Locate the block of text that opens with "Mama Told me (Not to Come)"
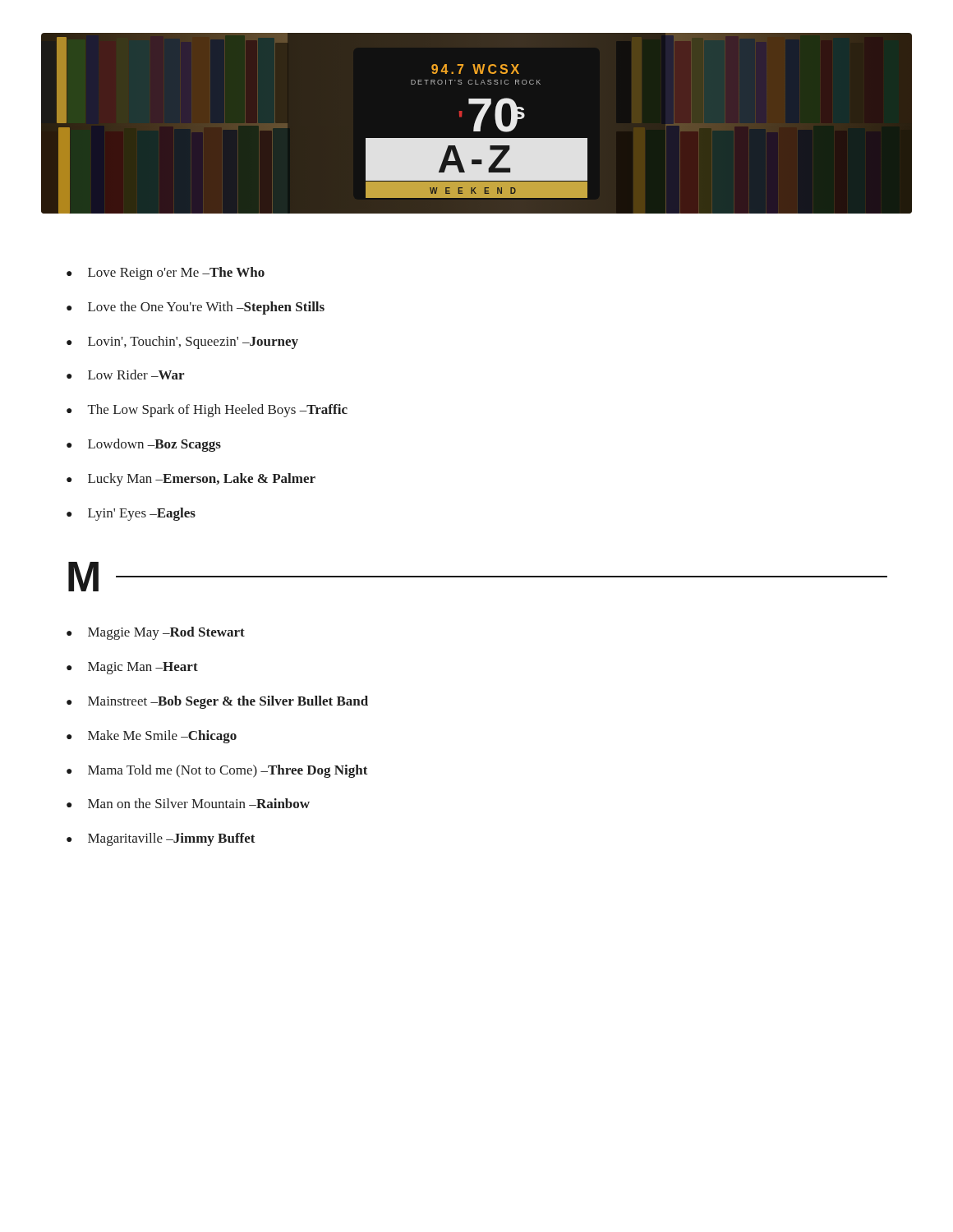This screenshot has height=1232, width=953. 228,770
